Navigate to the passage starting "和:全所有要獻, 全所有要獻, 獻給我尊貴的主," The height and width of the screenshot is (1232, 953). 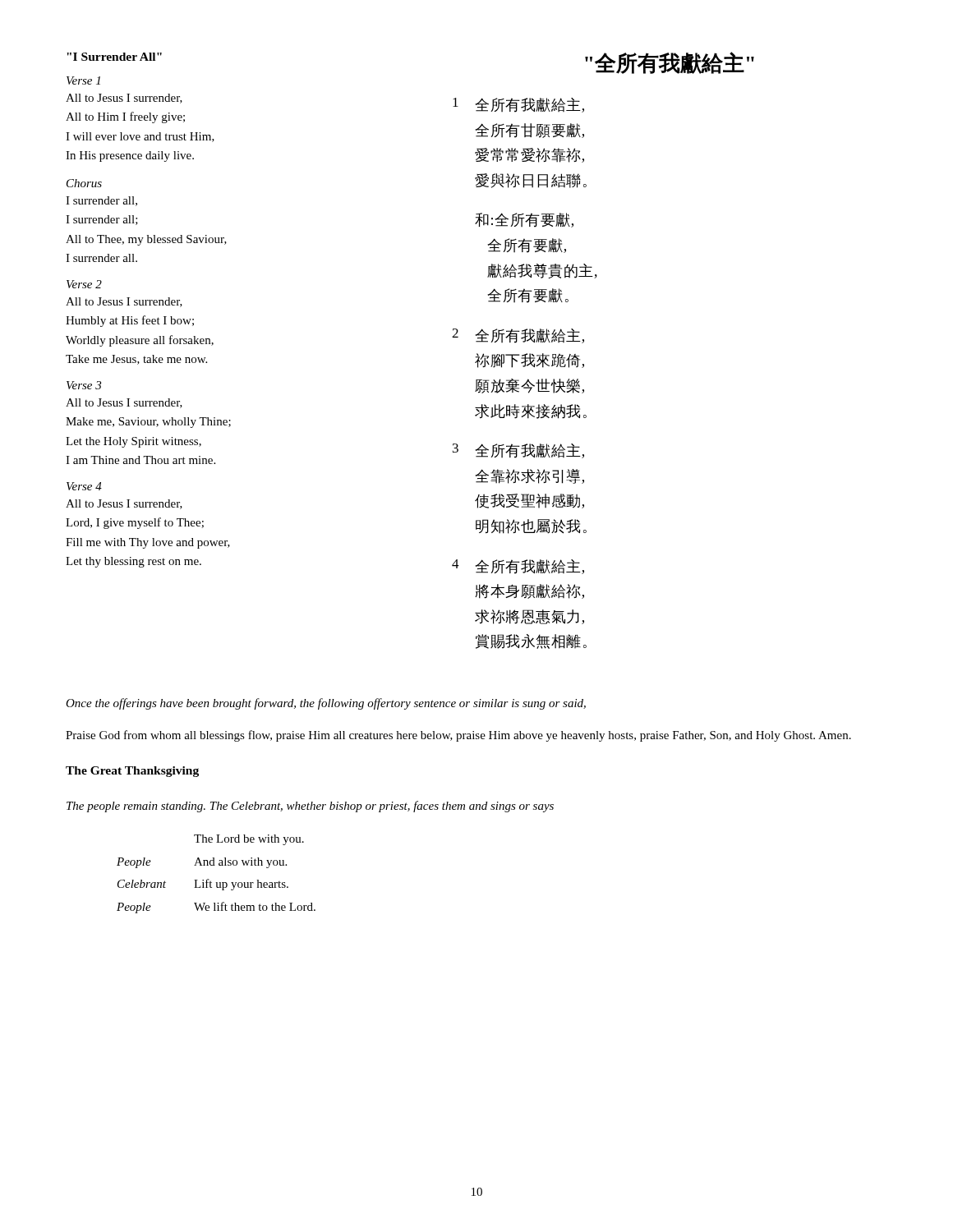(524, 220)
